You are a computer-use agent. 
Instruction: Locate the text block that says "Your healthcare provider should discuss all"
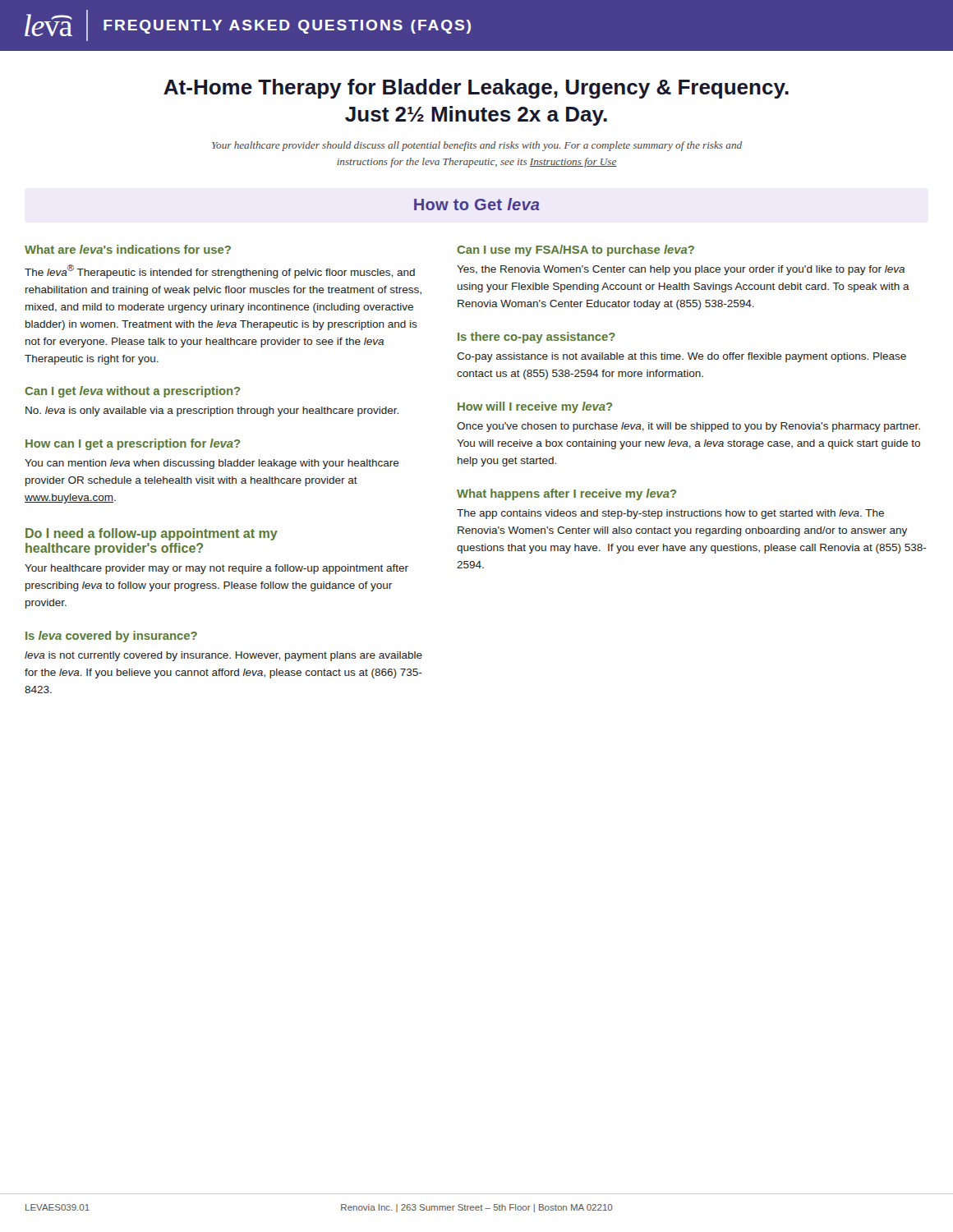[x=476, y=153]
